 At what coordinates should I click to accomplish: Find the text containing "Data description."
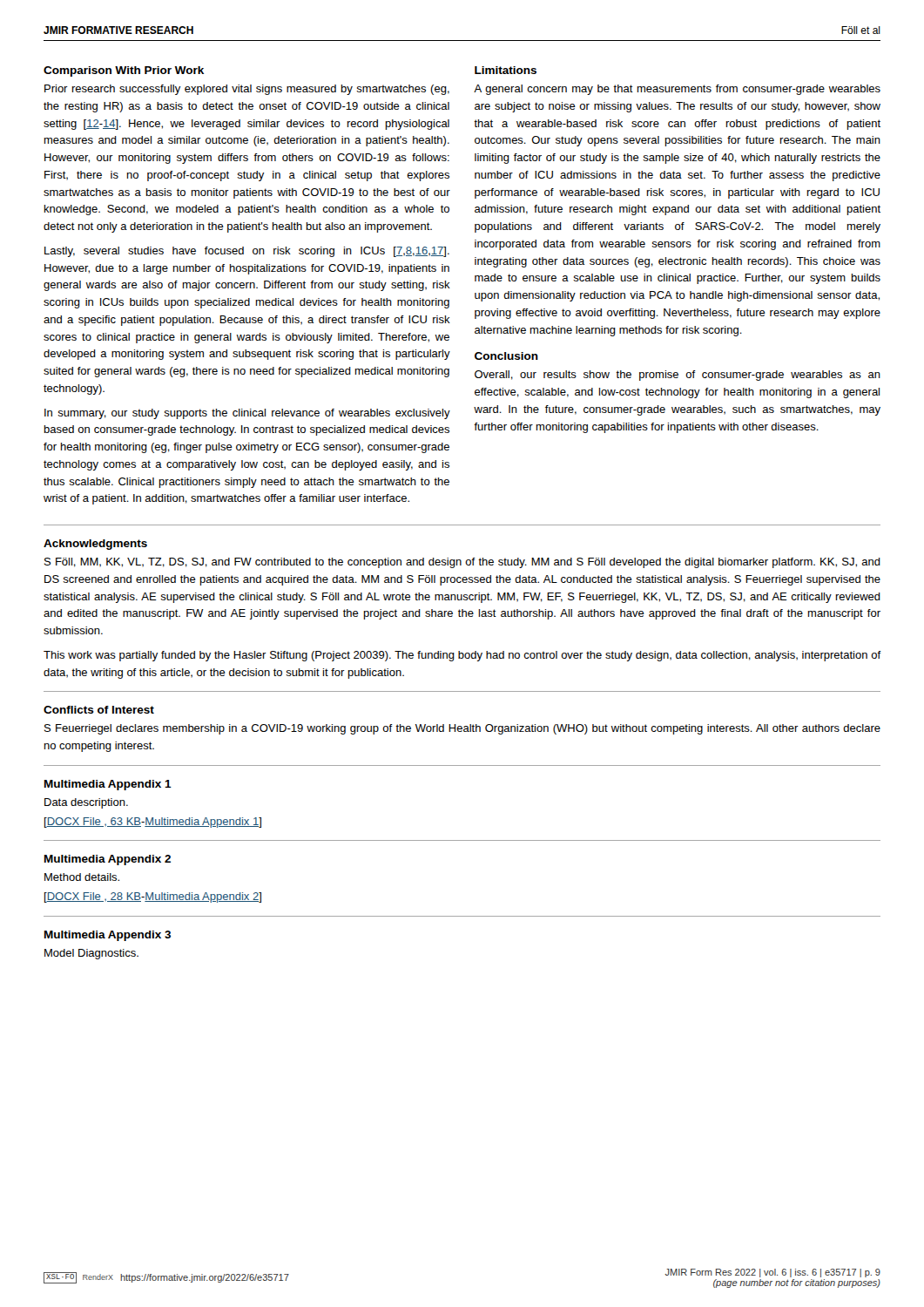(86, 802)
